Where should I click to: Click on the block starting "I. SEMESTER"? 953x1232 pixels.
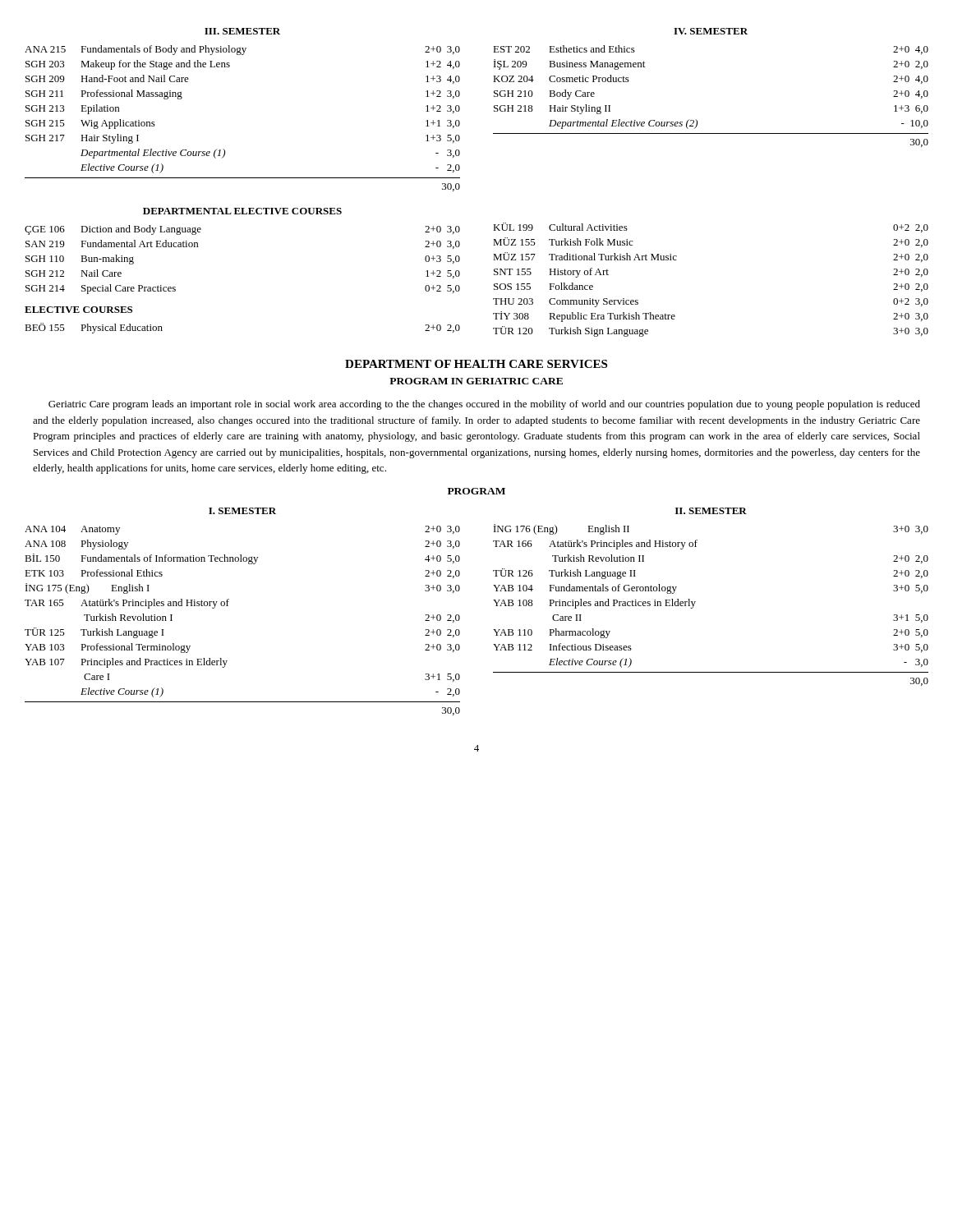coord(242,510)
